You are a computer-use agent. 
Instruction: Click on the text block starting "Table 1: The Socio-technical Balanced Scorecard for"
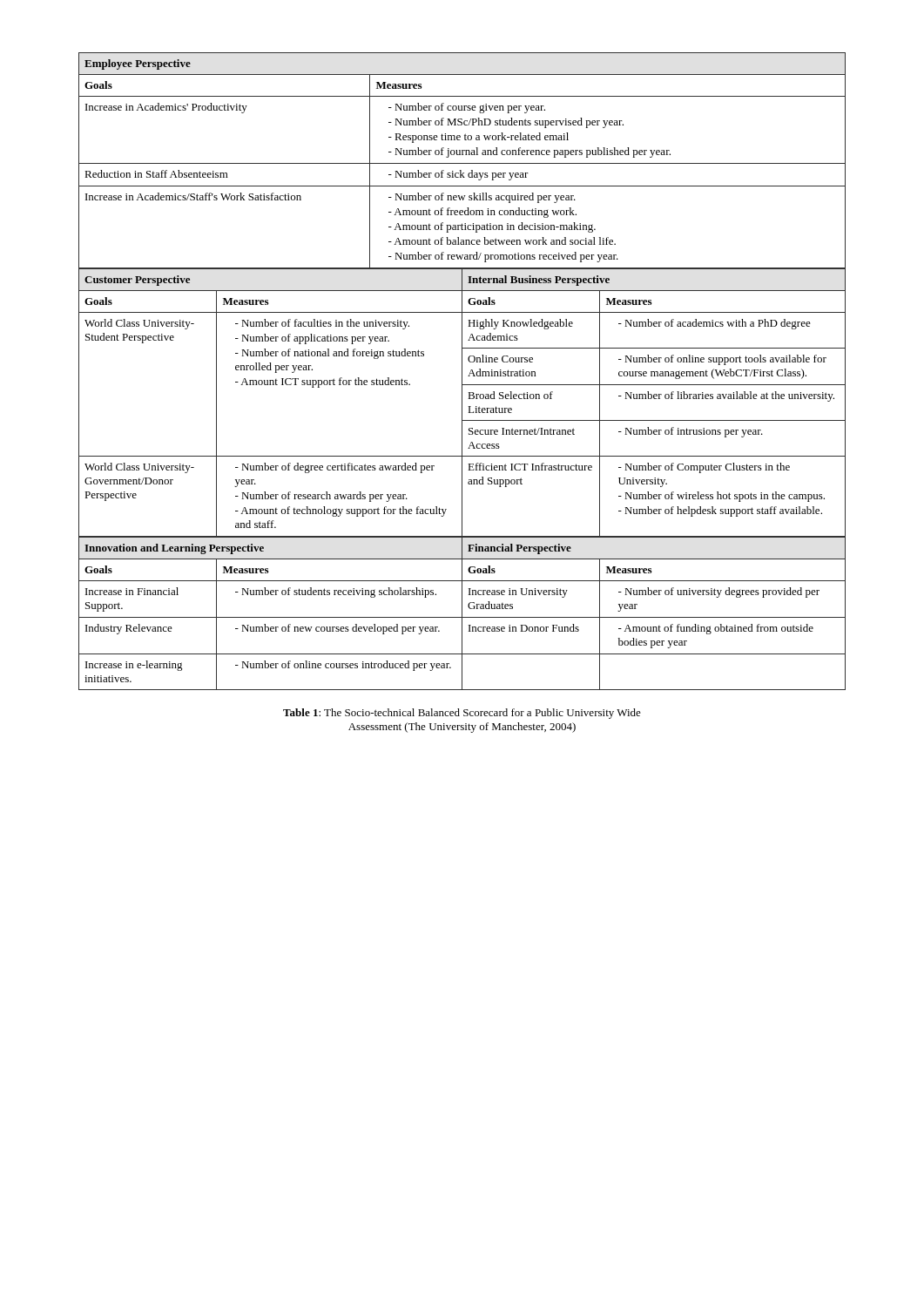coord(462,719)
